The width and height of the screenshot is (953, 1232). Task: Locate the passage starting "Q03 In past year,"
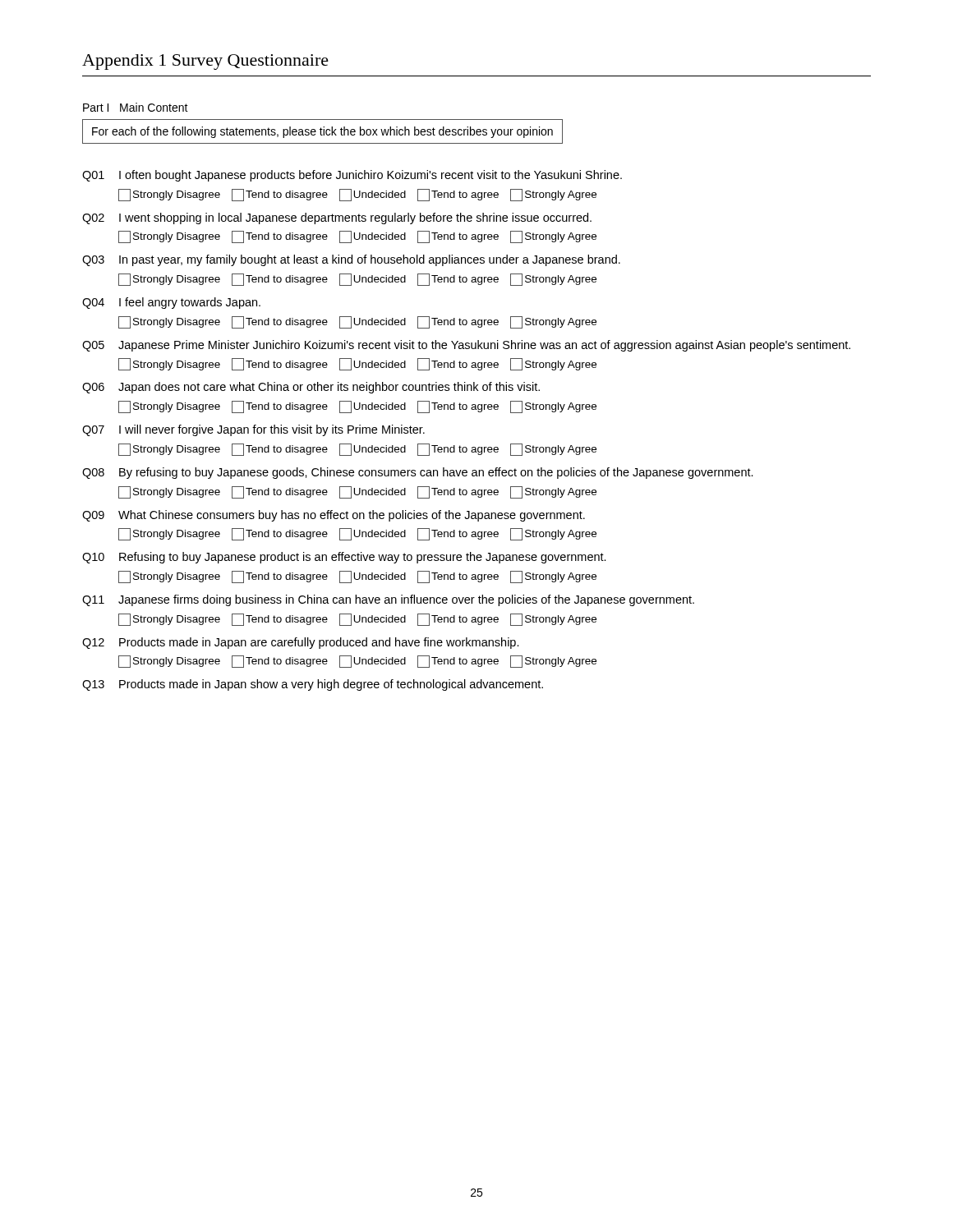pyautogui.click(x=476, y=269)
